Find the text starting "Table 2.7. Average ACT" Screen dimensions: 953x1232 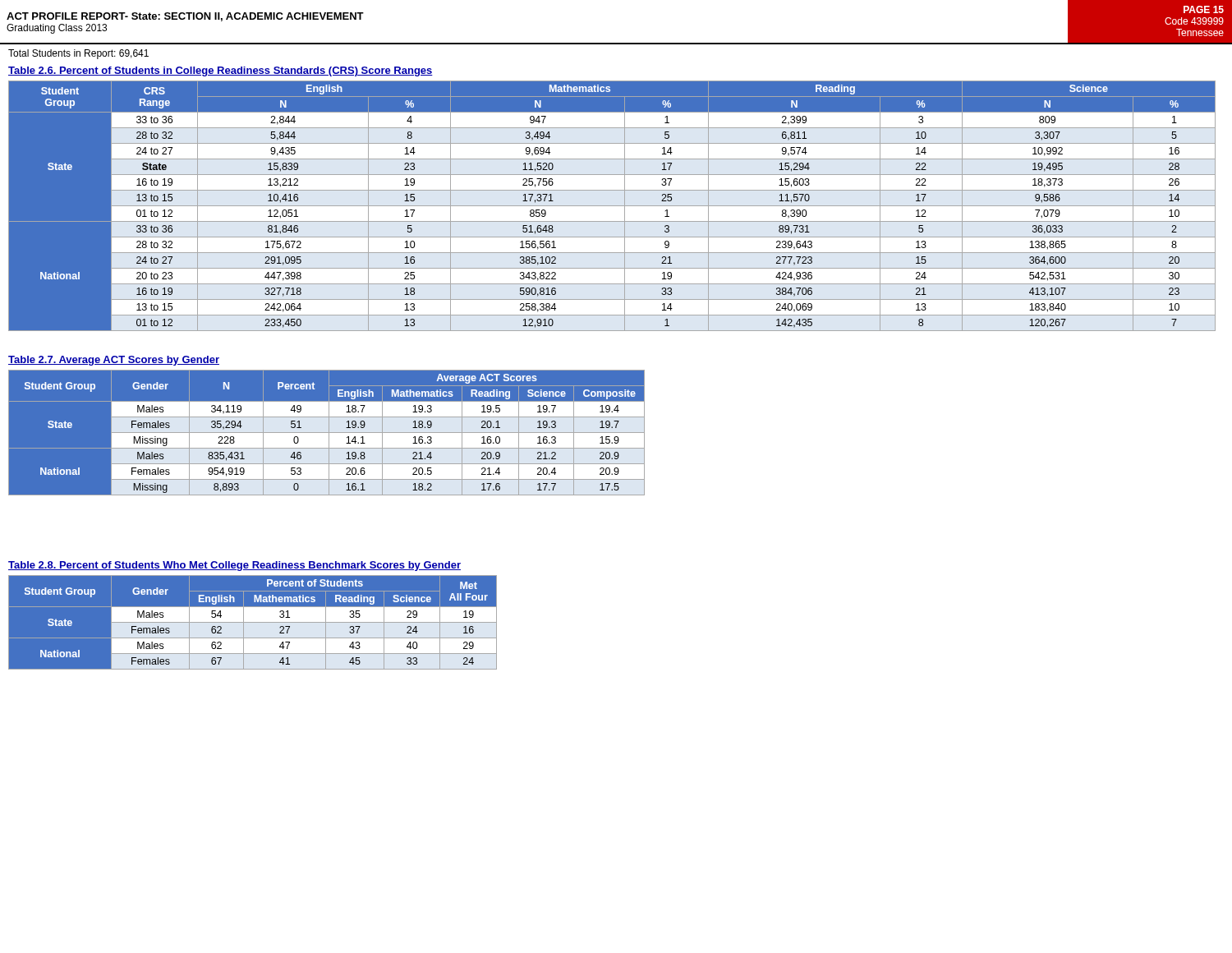coord(114,359)
